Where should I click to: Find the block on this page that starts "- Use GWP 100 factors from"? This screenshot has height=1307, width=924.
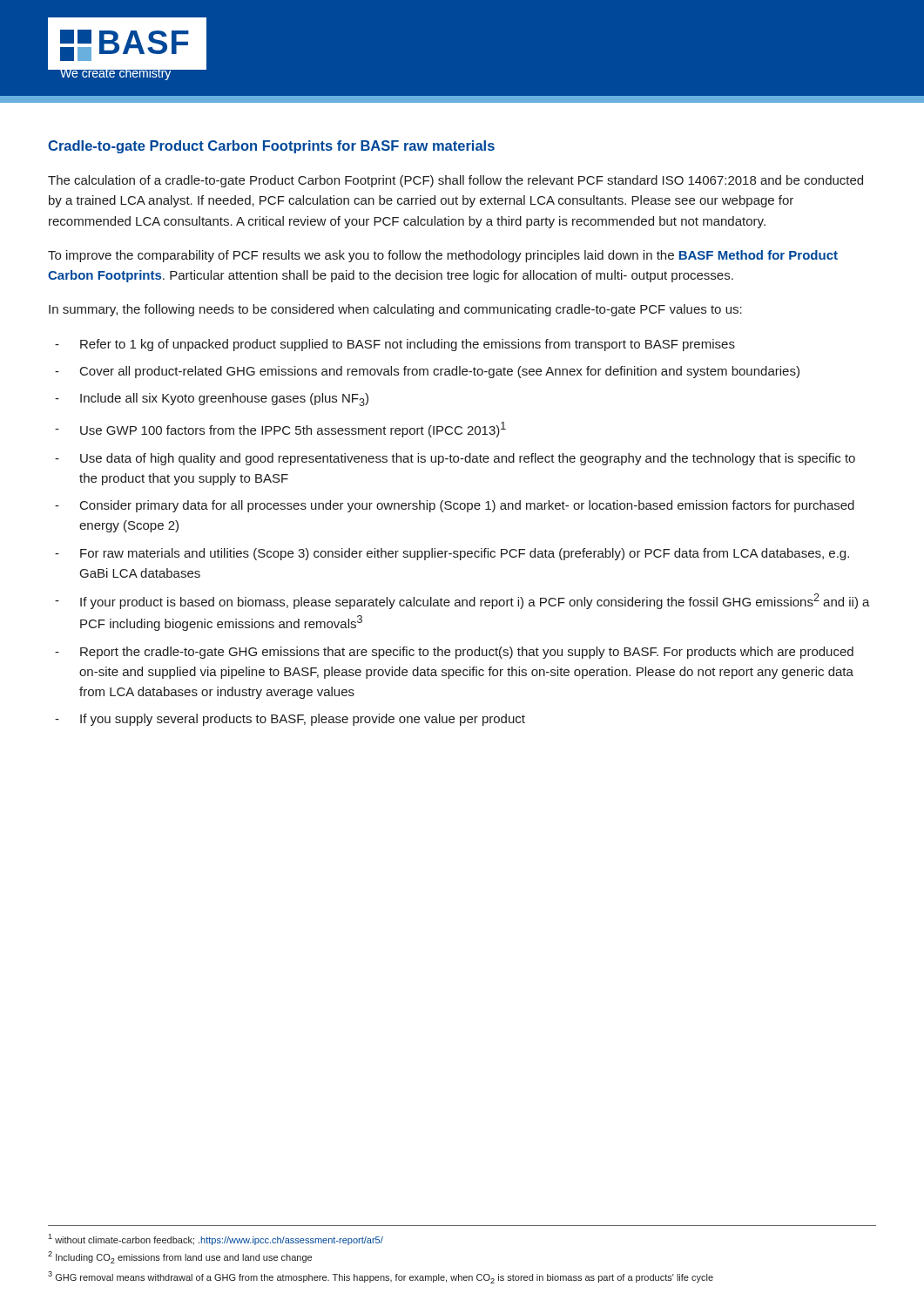pos(462,430)
